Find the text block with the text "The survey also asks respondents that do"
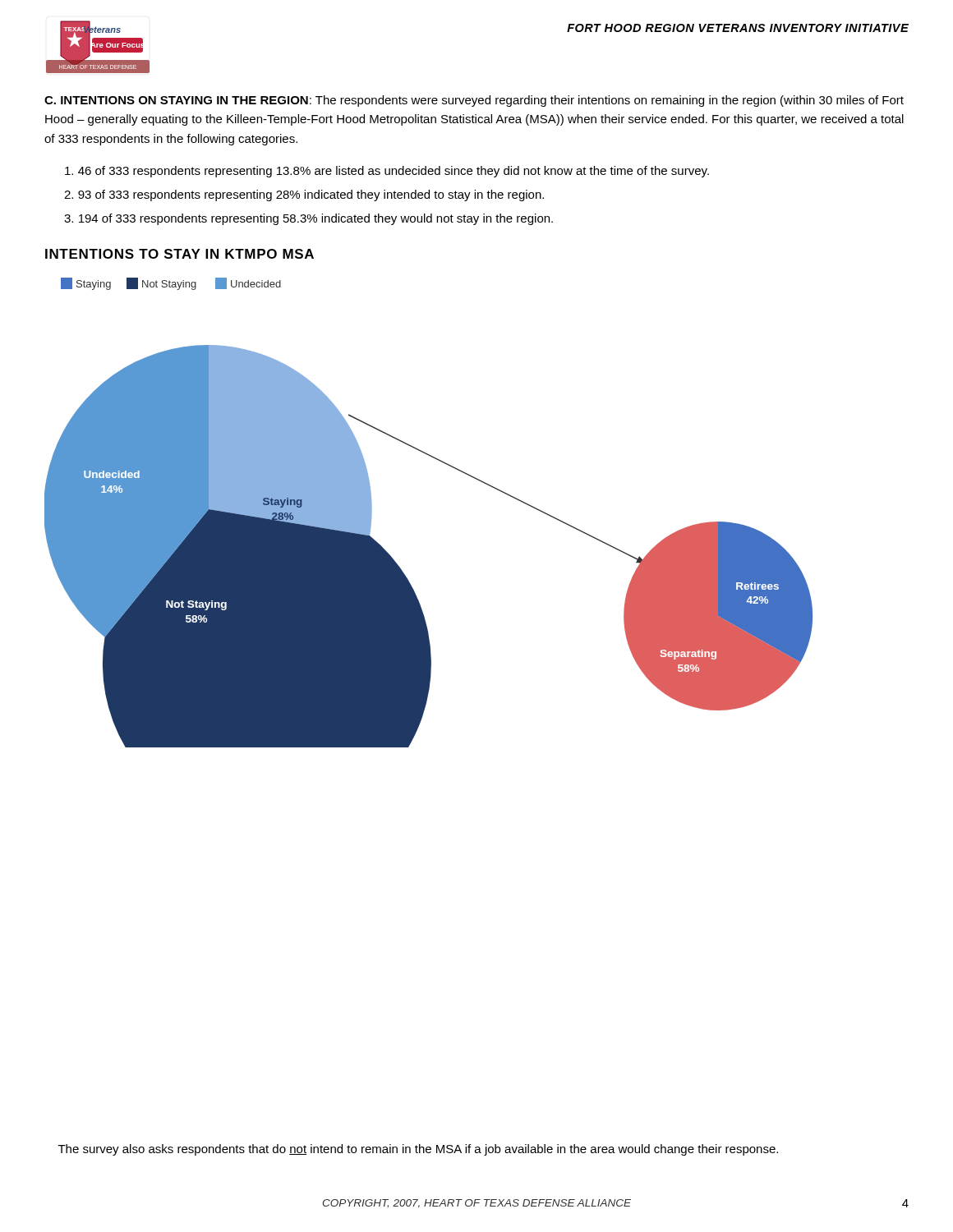 coord(412,1148)
